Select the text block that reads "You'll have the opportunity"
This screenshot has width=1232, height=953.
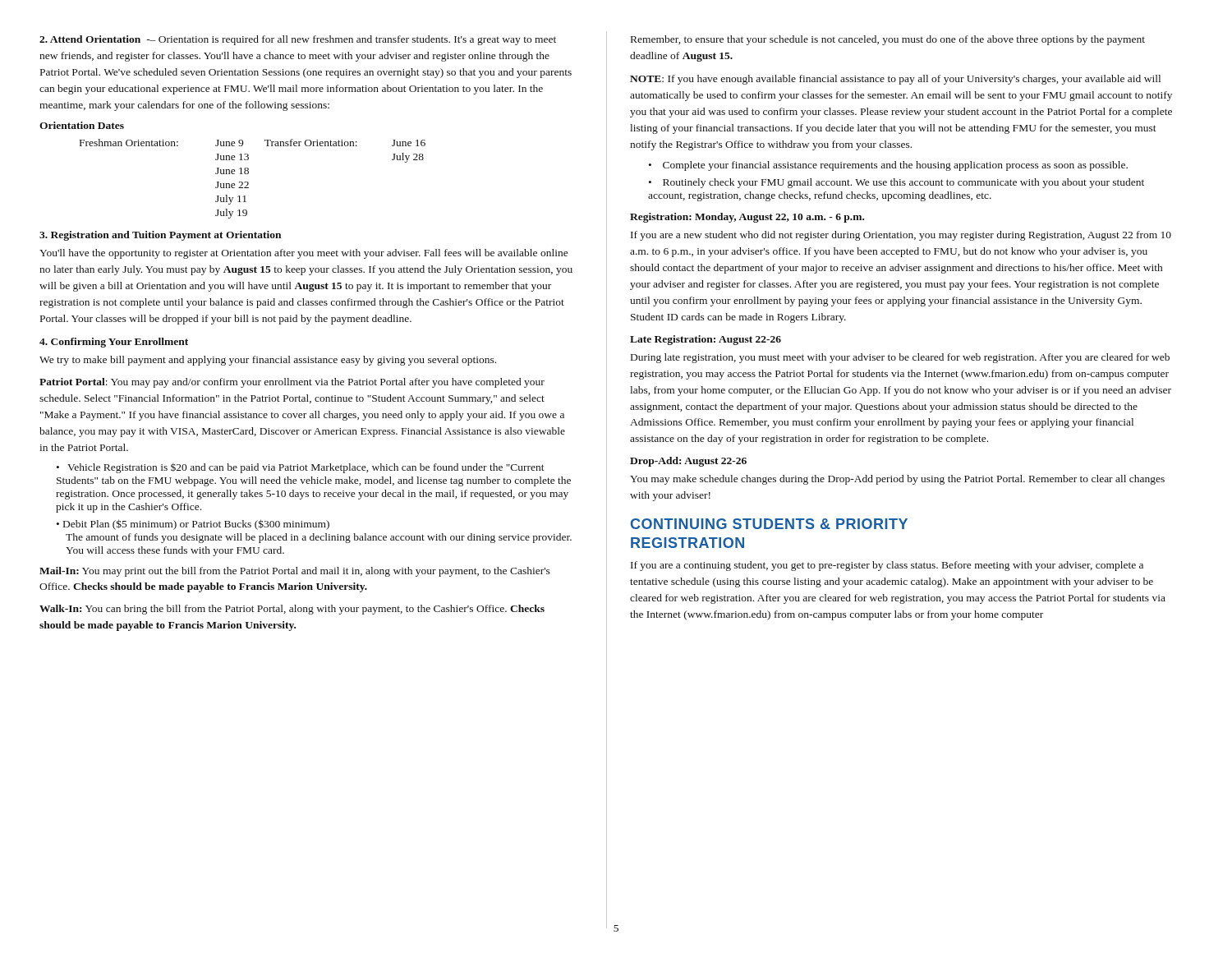pyautogui.click(x=306, y=286)
